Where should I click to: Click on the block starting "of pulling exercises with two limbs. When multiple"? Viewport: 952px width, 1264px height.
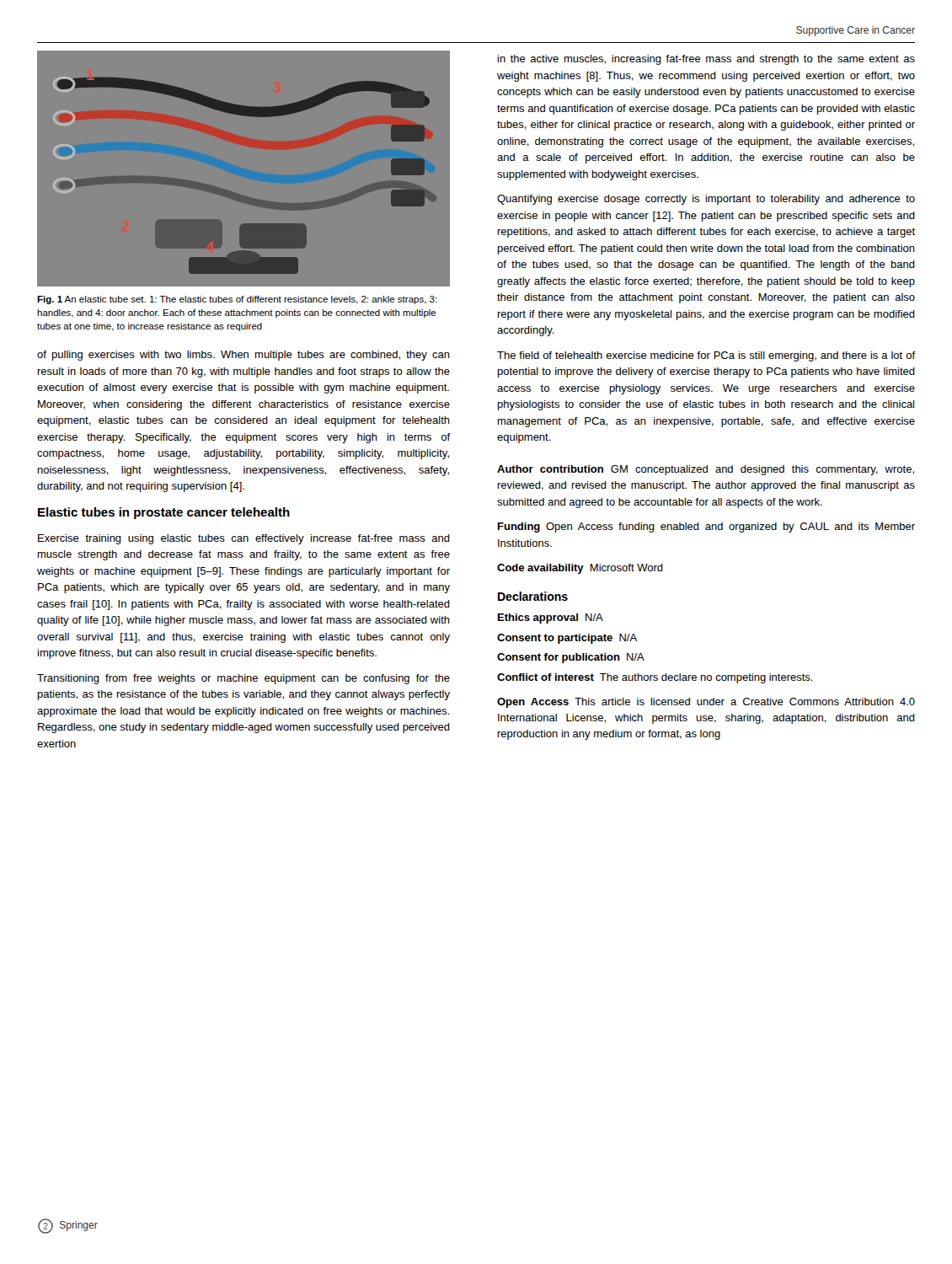[243, 420]
